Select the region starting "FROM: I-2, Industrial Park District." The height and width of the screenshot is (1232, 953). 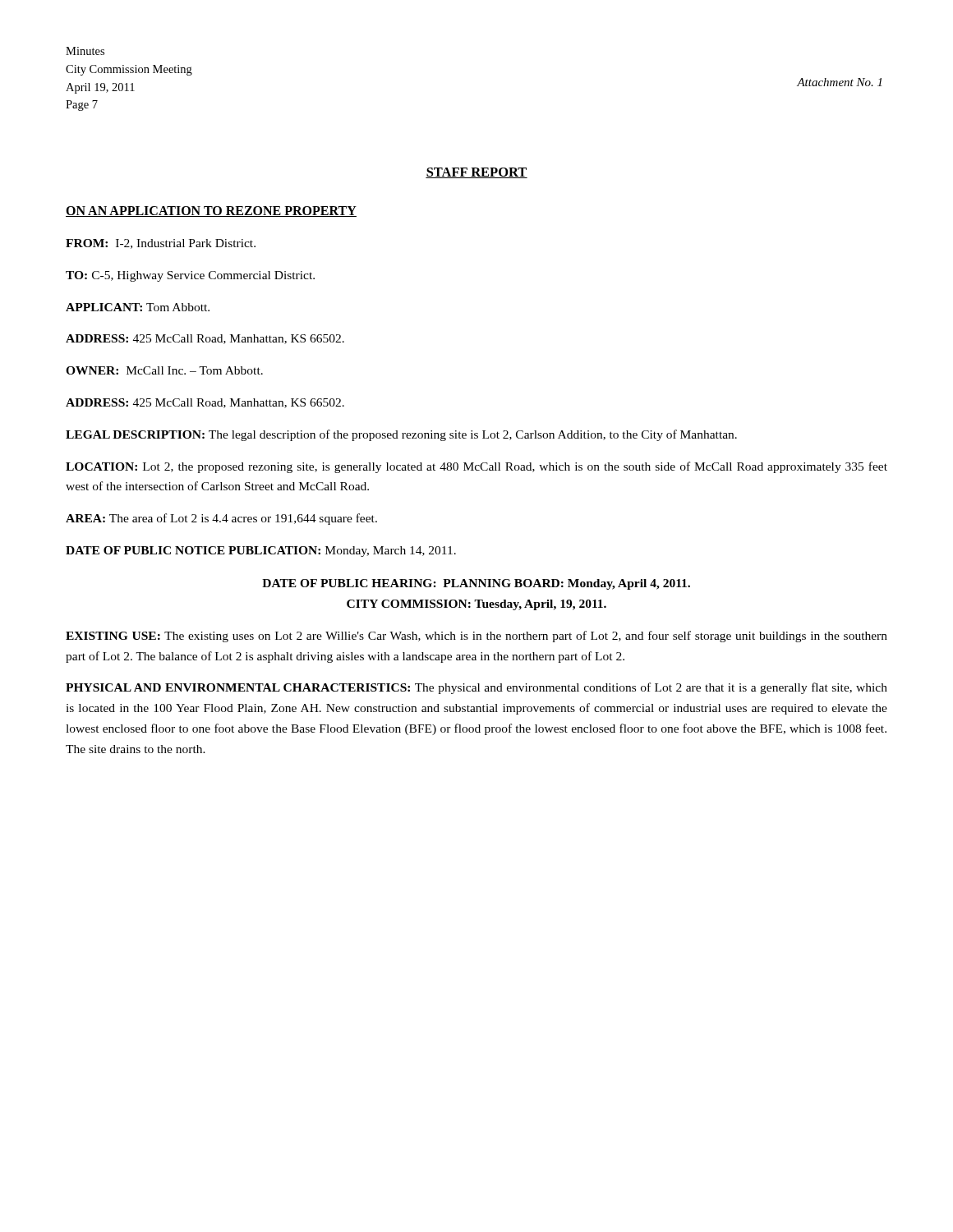coord(161,243)
